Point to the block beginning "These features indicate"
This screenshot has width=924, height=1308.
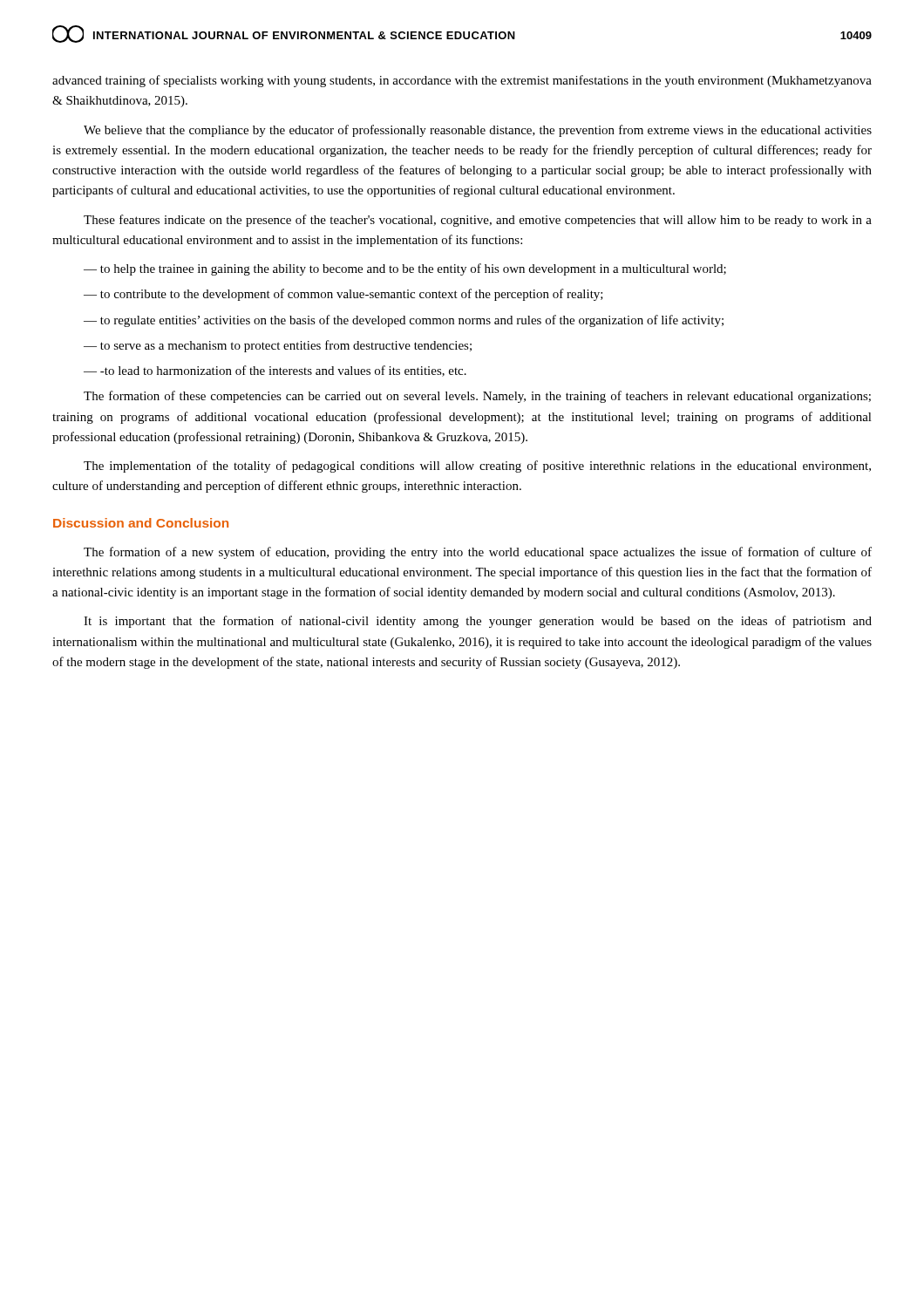(x=462, y=230)
